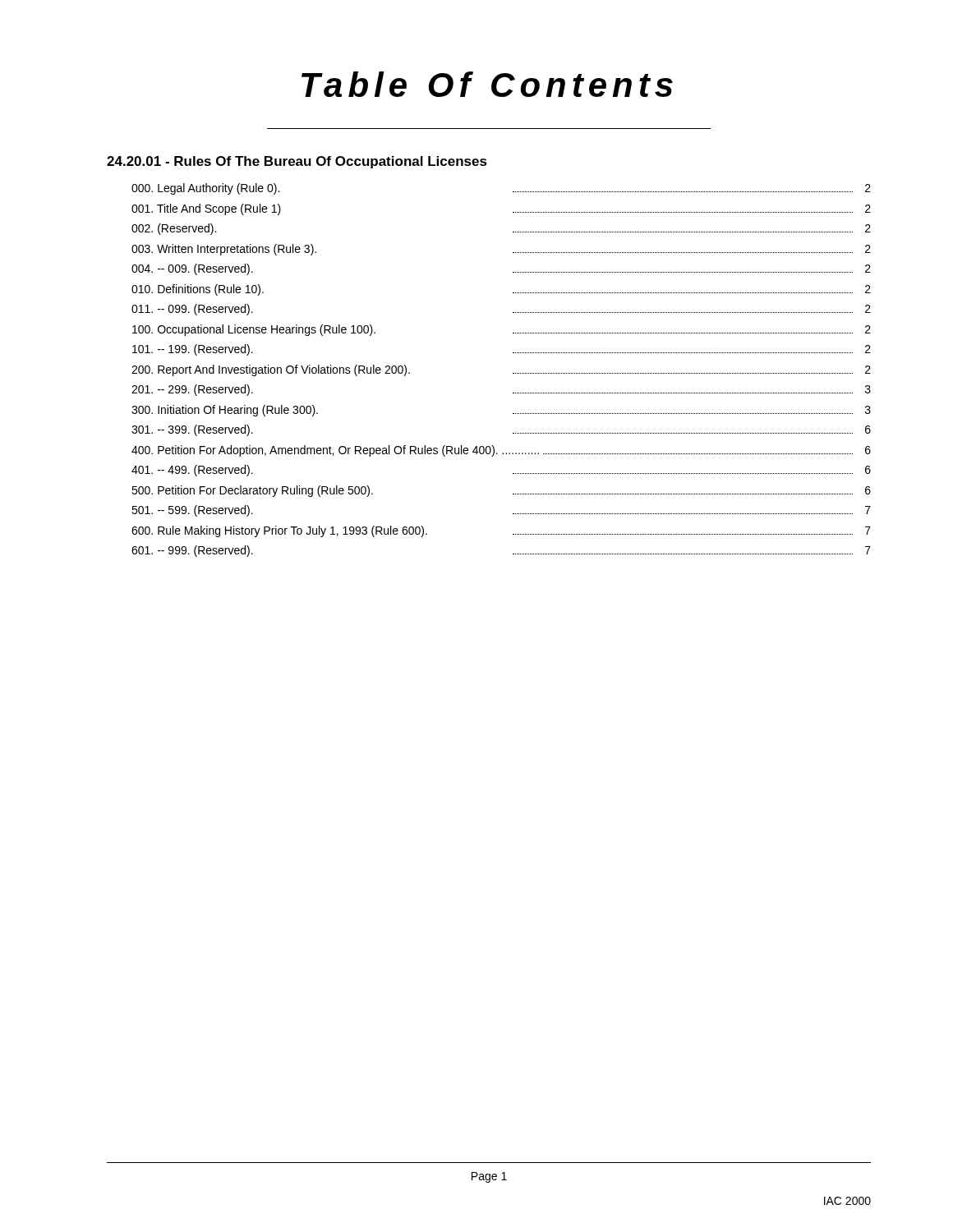The image size is (953, 1232).
Task: Click on the element starting "101. -- 199. (Reserved). 2"
Action: (x=195, y=349)
